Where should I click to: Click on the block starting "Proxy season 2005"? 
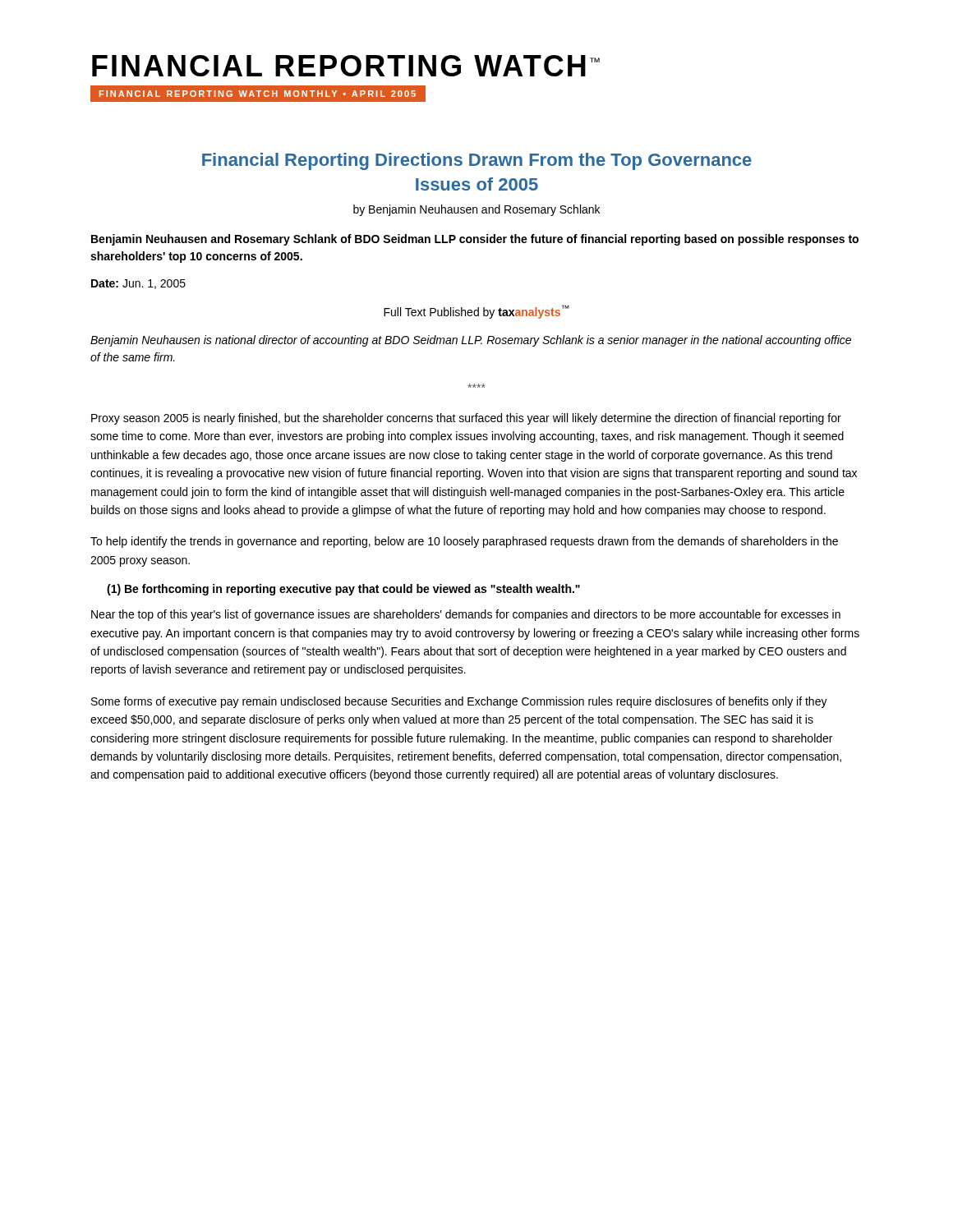click(476, 464)
